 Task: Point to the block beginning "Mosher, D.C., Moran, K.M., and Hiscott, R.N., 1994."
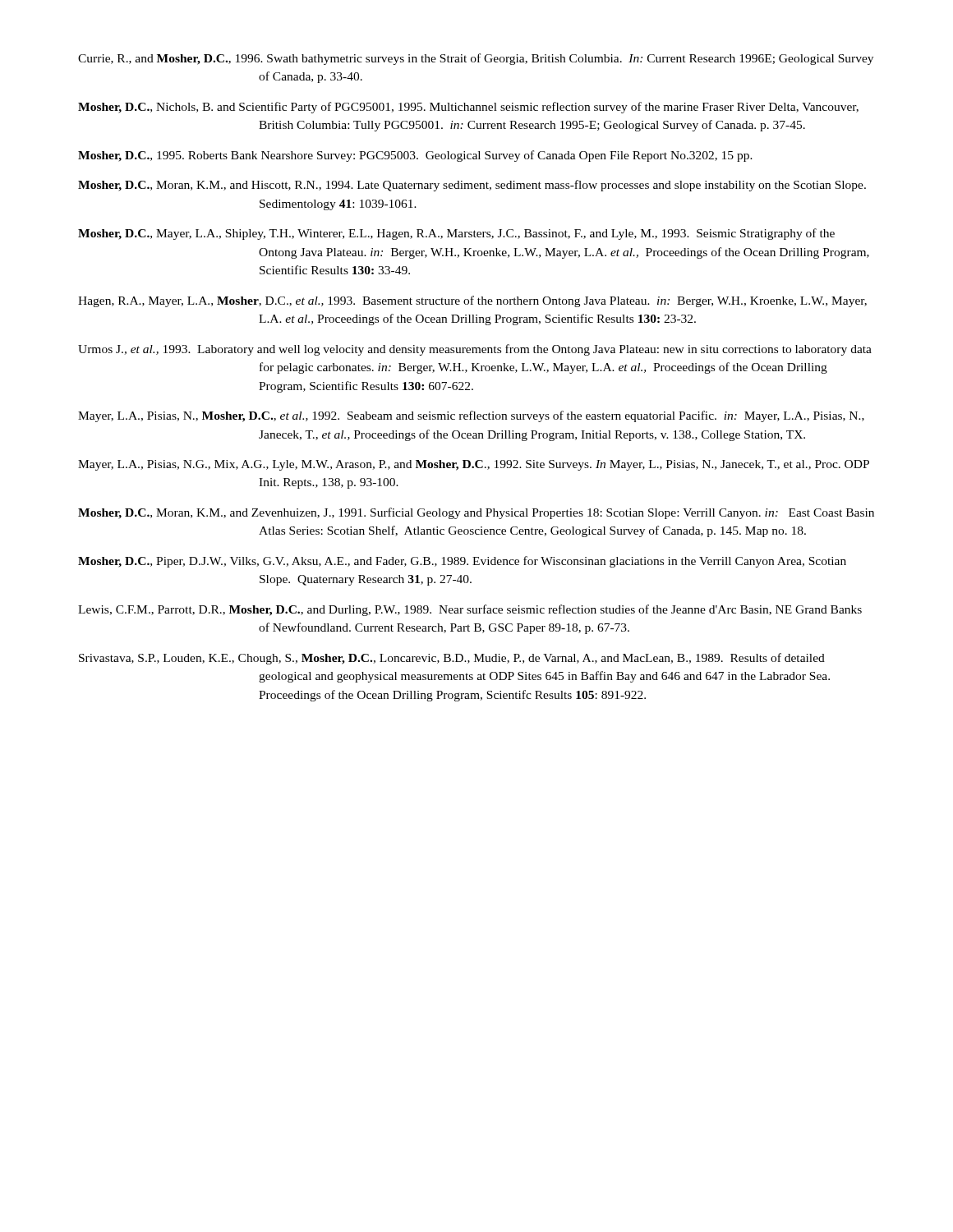point(476,195)
